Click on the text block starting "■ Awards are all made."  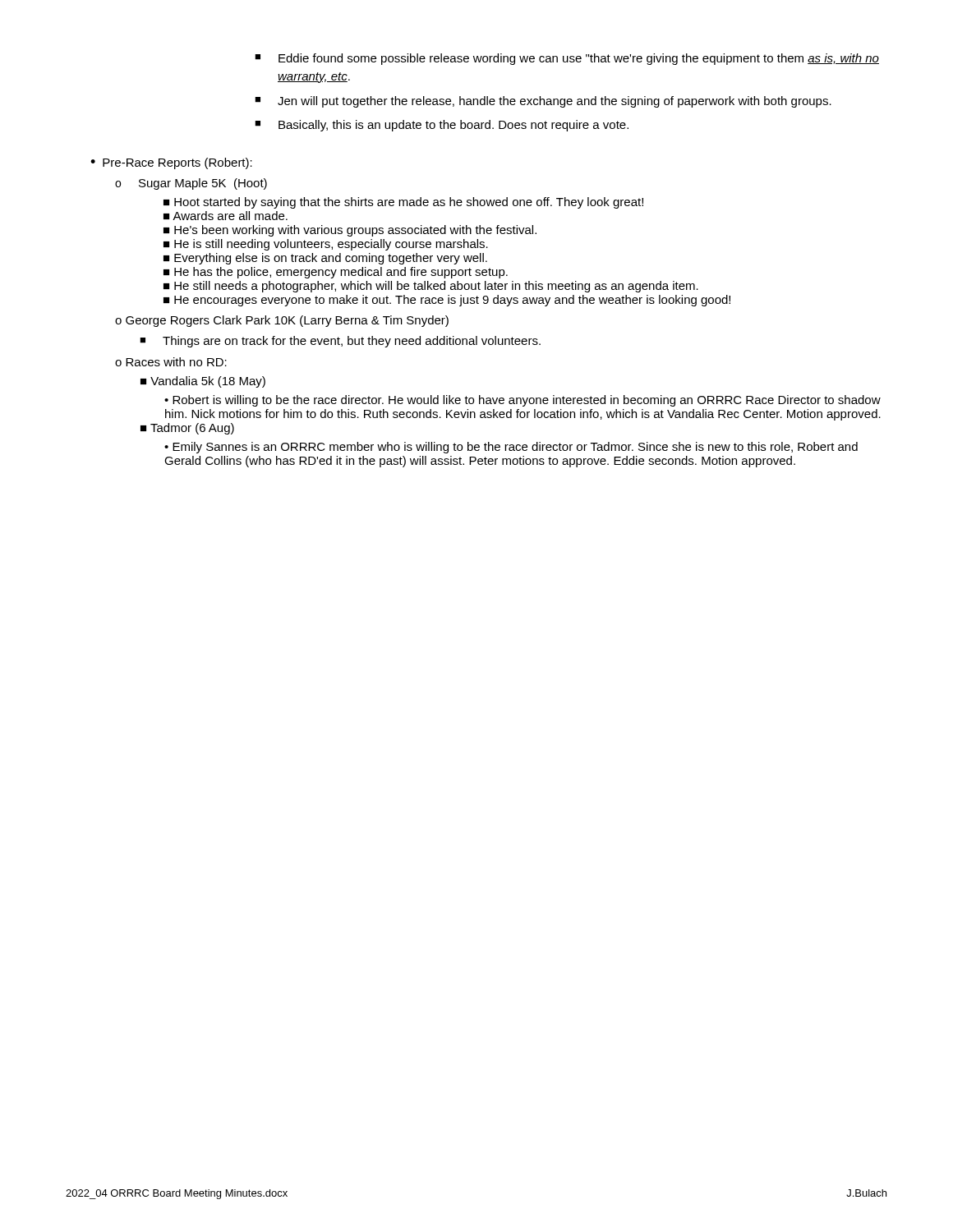click(x=525, y=216)
